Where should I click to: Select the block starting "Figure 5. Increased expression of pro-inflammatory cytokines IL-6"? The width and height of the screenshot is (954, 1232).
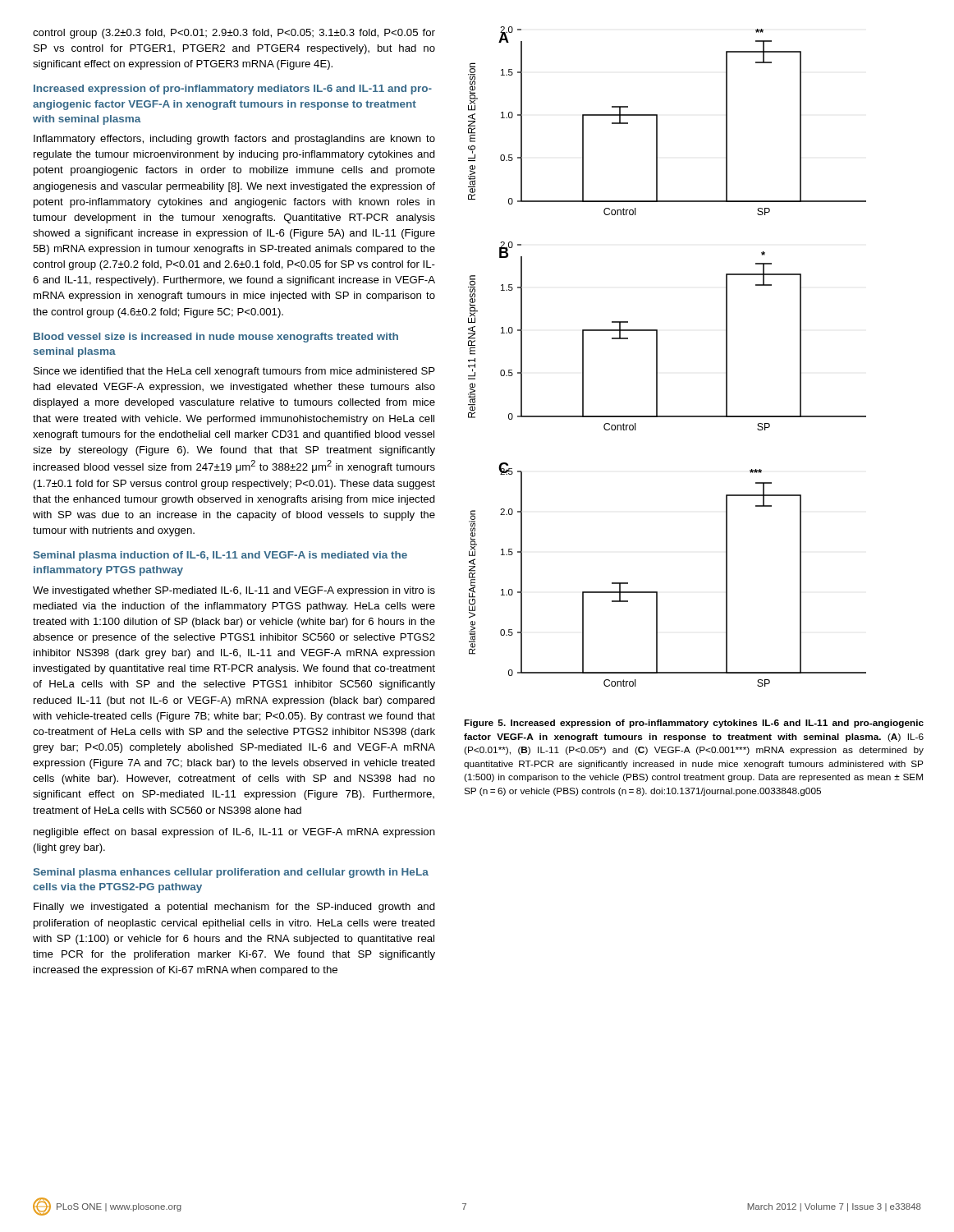click(x=694, y=757)
